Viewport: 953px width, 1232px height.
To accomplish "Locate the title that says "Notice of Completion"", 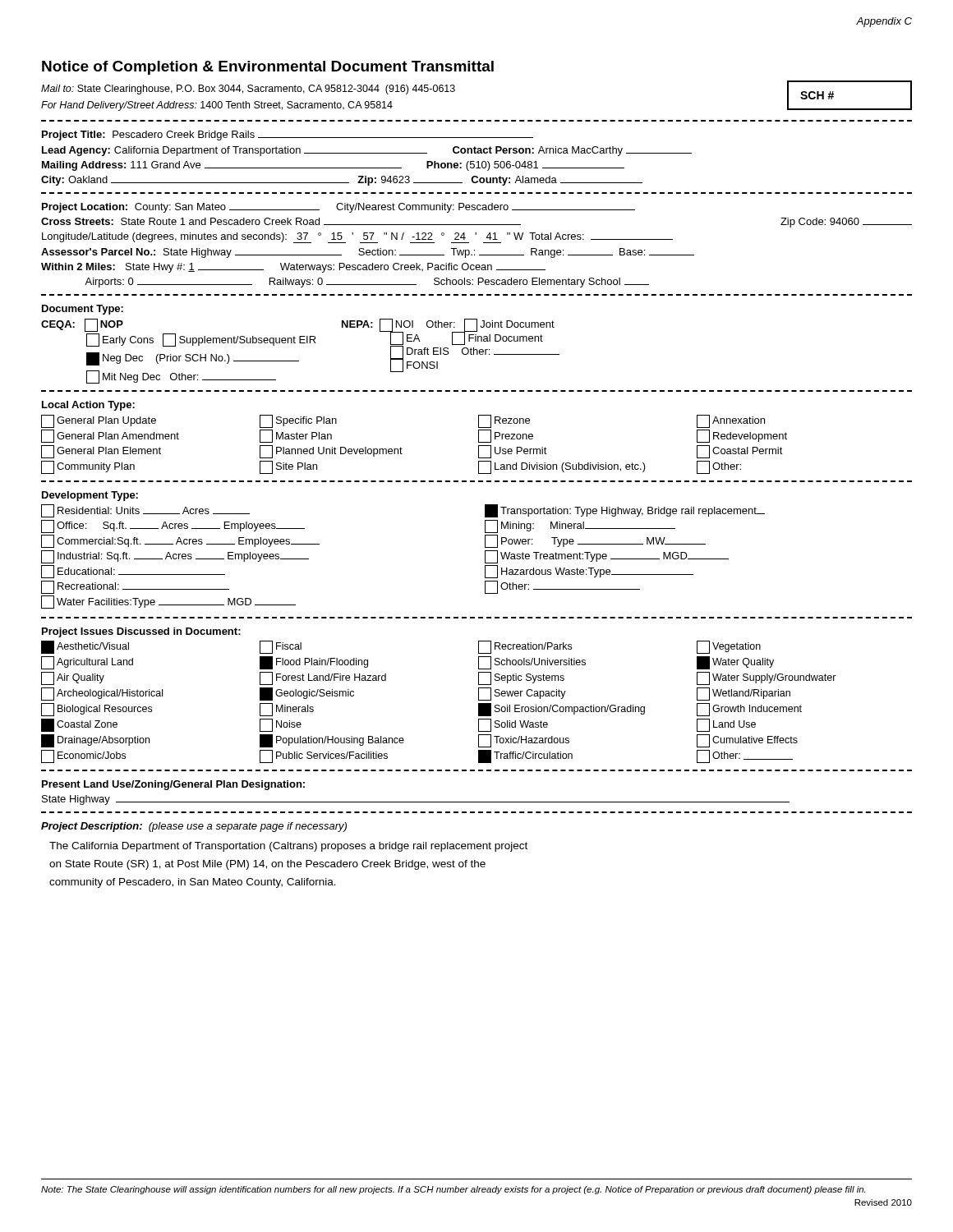I will pos(268,66).
